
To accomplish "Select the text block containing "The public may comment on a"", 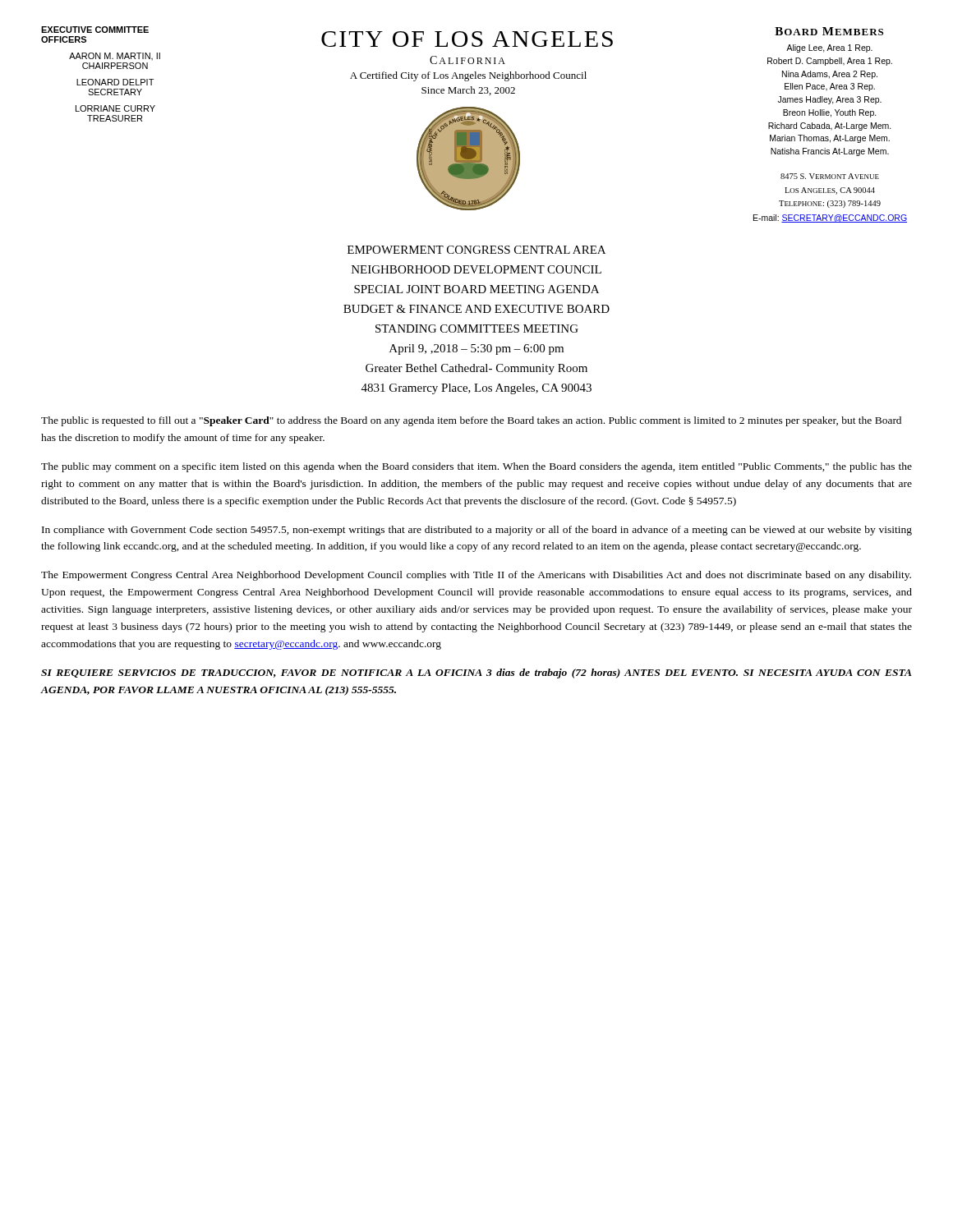I will 476,483.
